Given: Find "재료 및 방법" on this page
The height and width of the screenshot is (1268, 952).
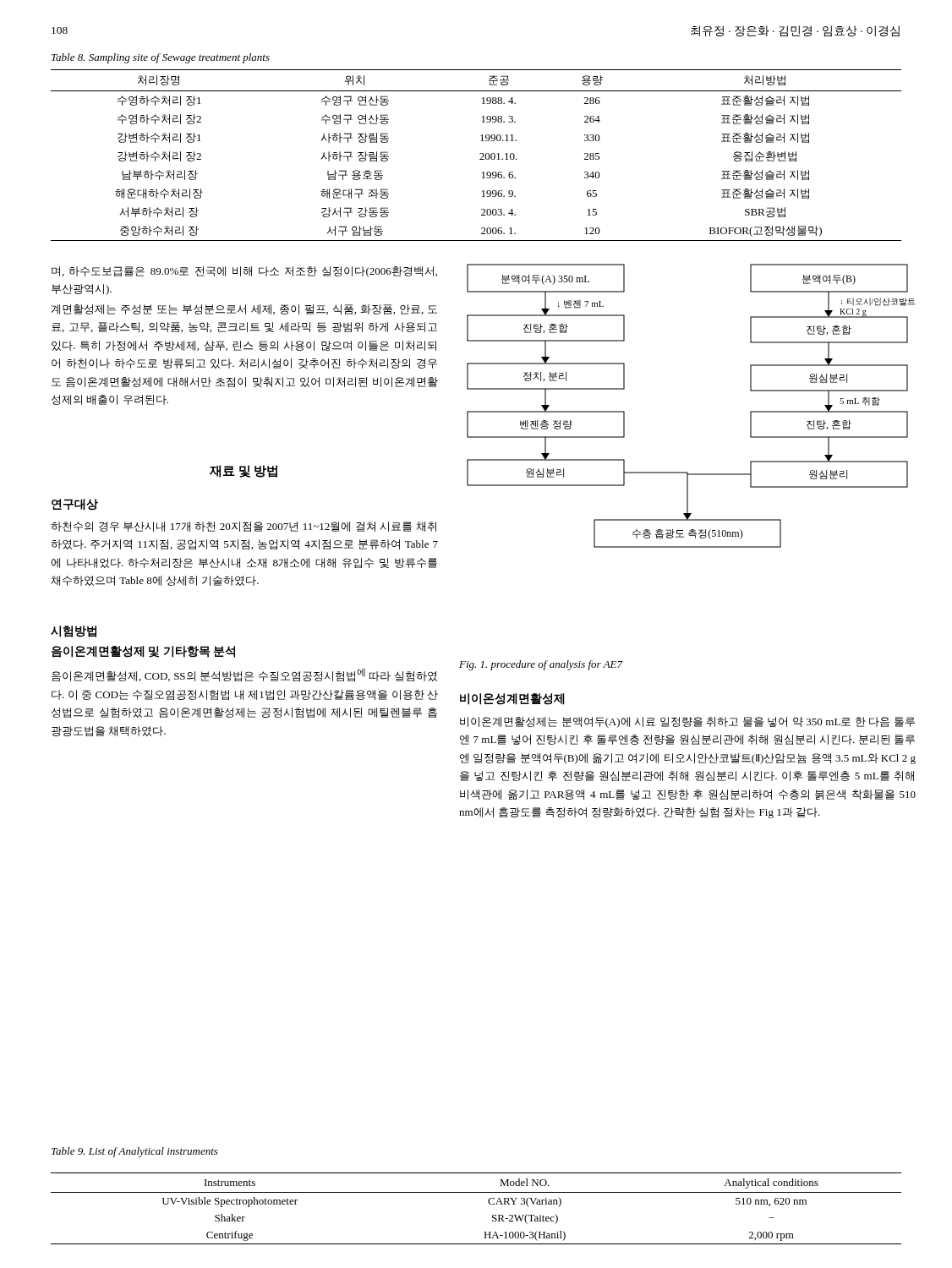Looking at the screenshot, I should tap(244, 471).
